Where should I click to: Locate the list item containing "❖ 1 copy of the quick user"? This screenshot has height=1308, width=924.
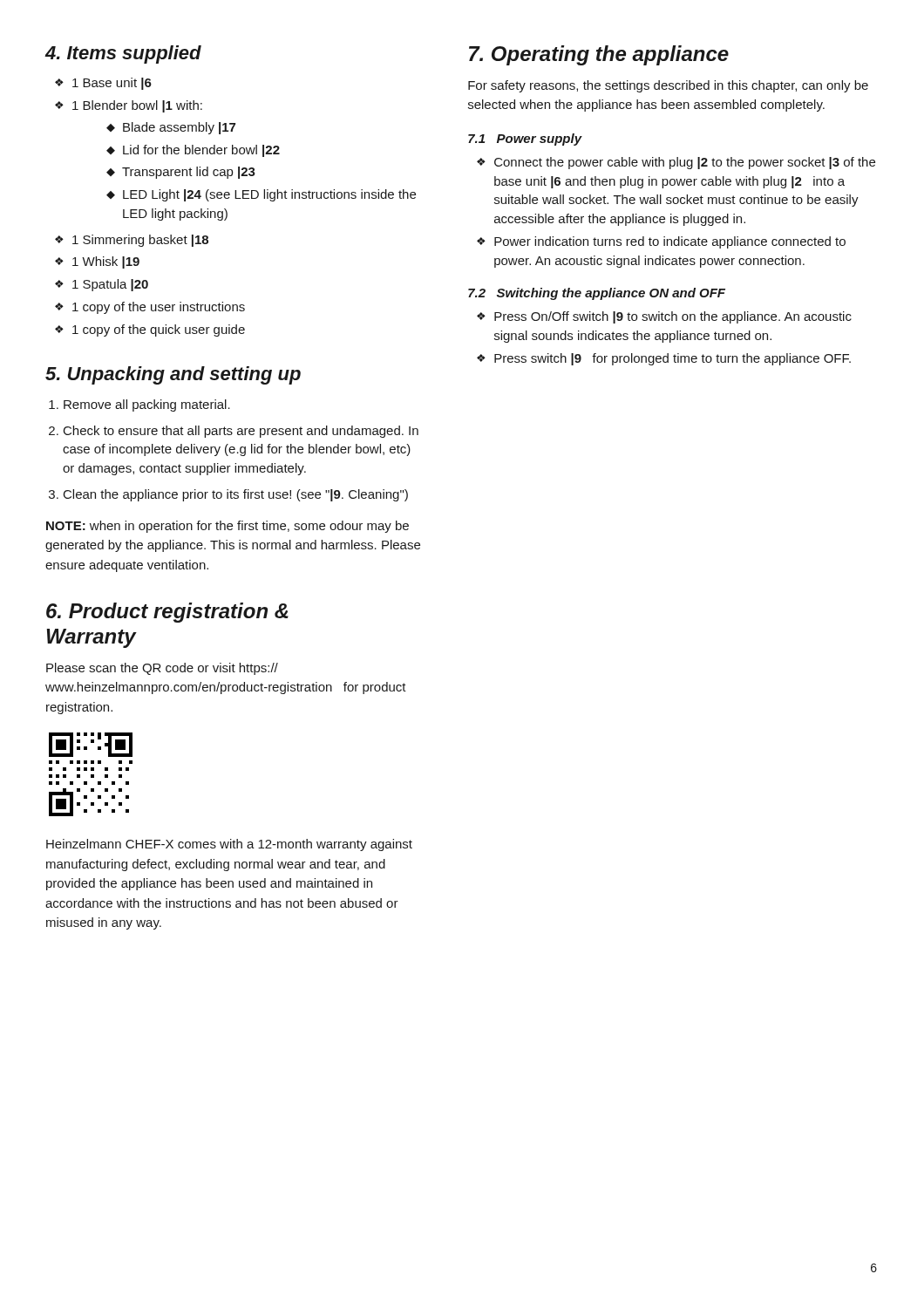(150, 329)
